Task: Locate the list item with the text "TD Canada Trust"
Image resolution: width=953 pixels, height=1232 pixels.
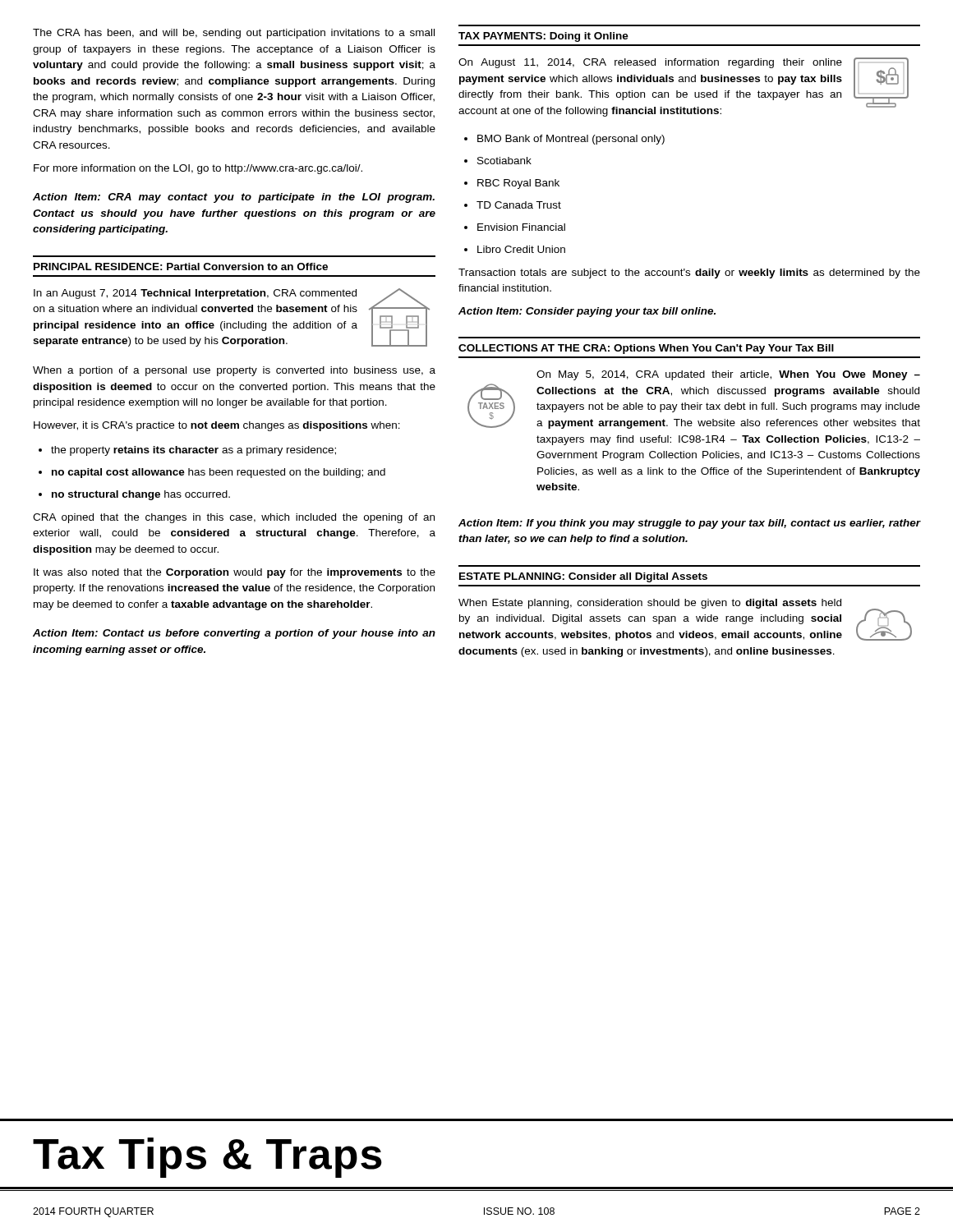Action: tap(513, 205)
